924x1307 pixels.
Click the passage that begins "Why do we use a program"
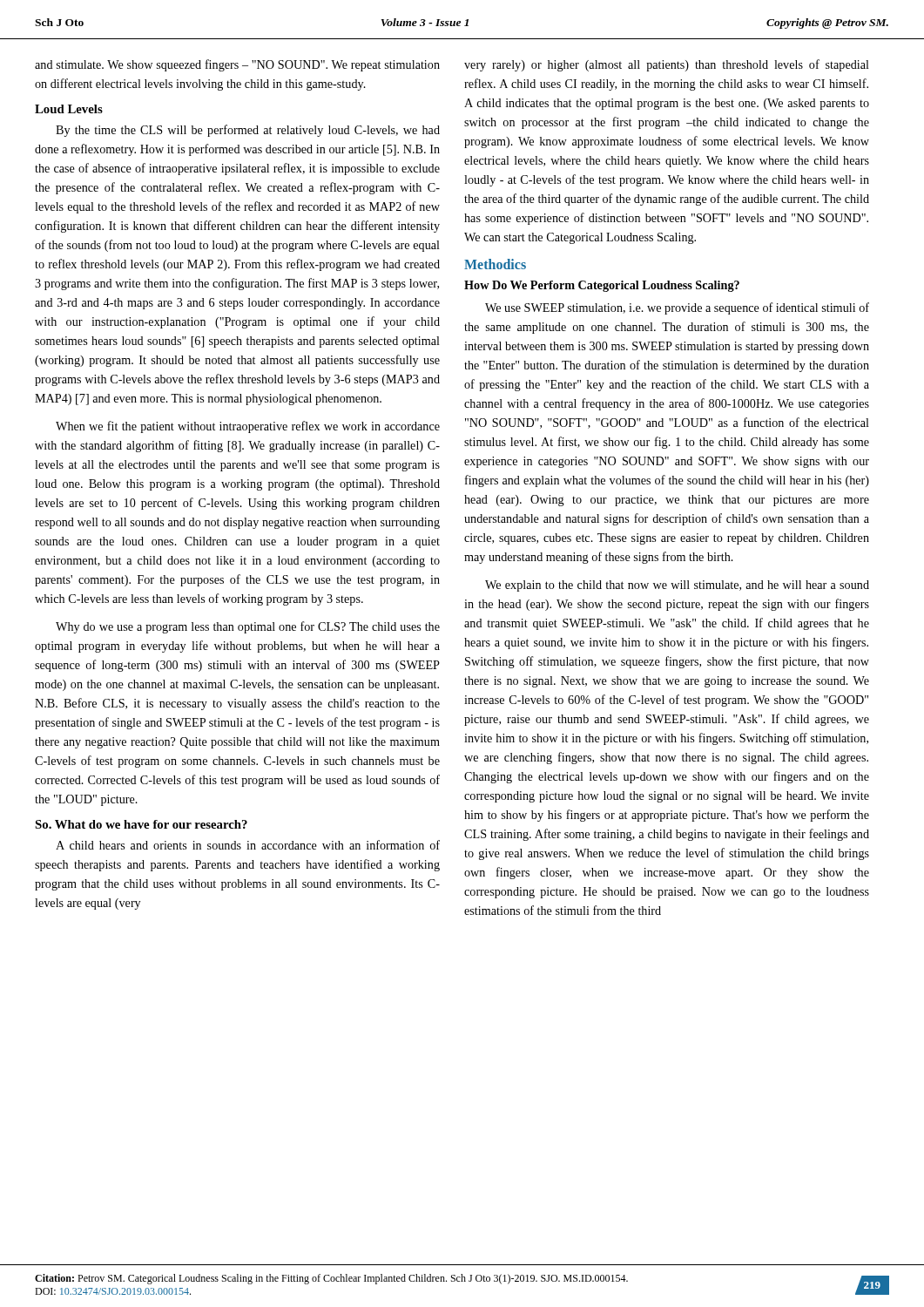237,713
